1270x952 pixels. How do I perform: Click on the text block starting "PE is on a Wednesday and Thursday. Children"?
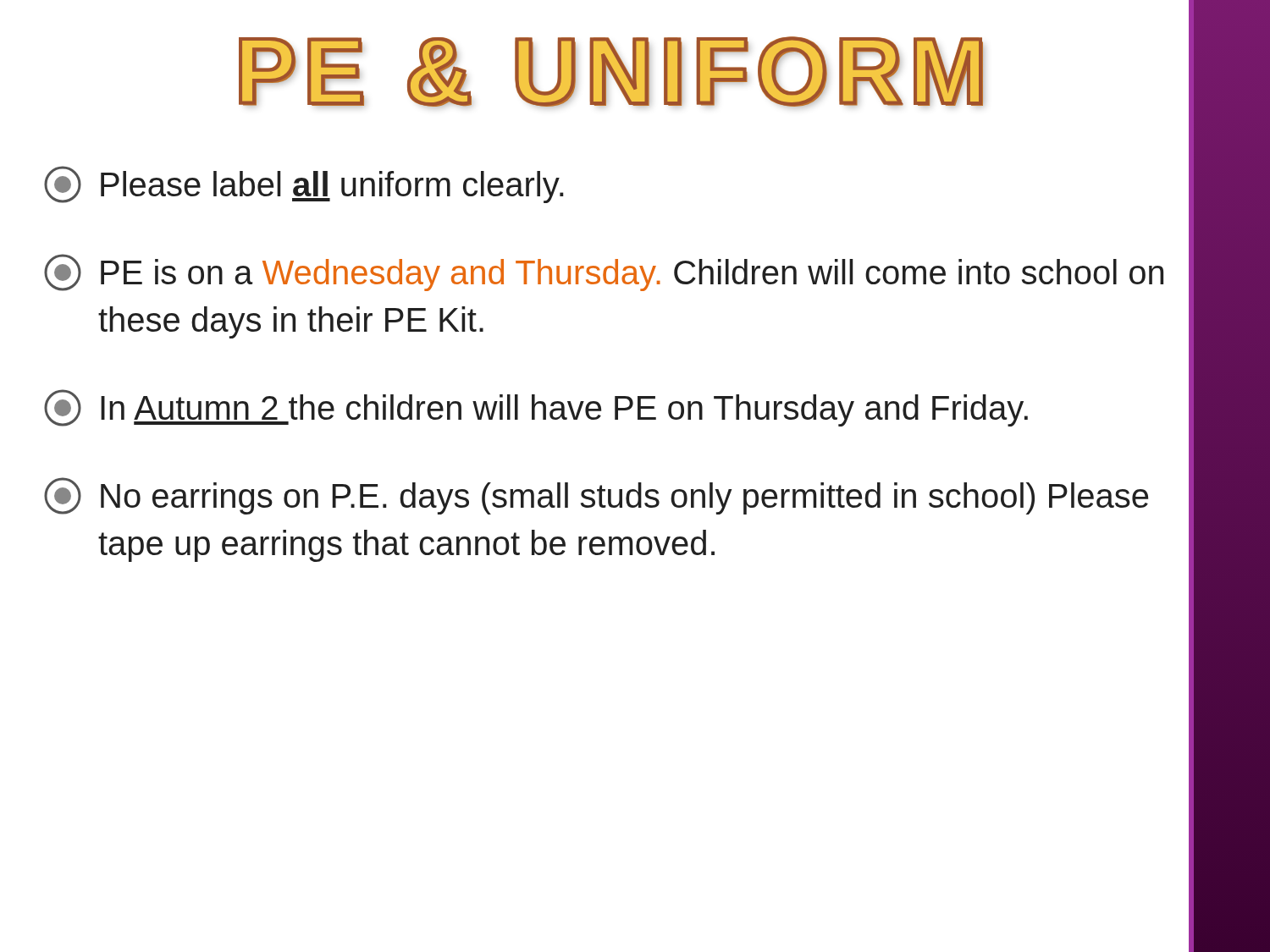605,296
